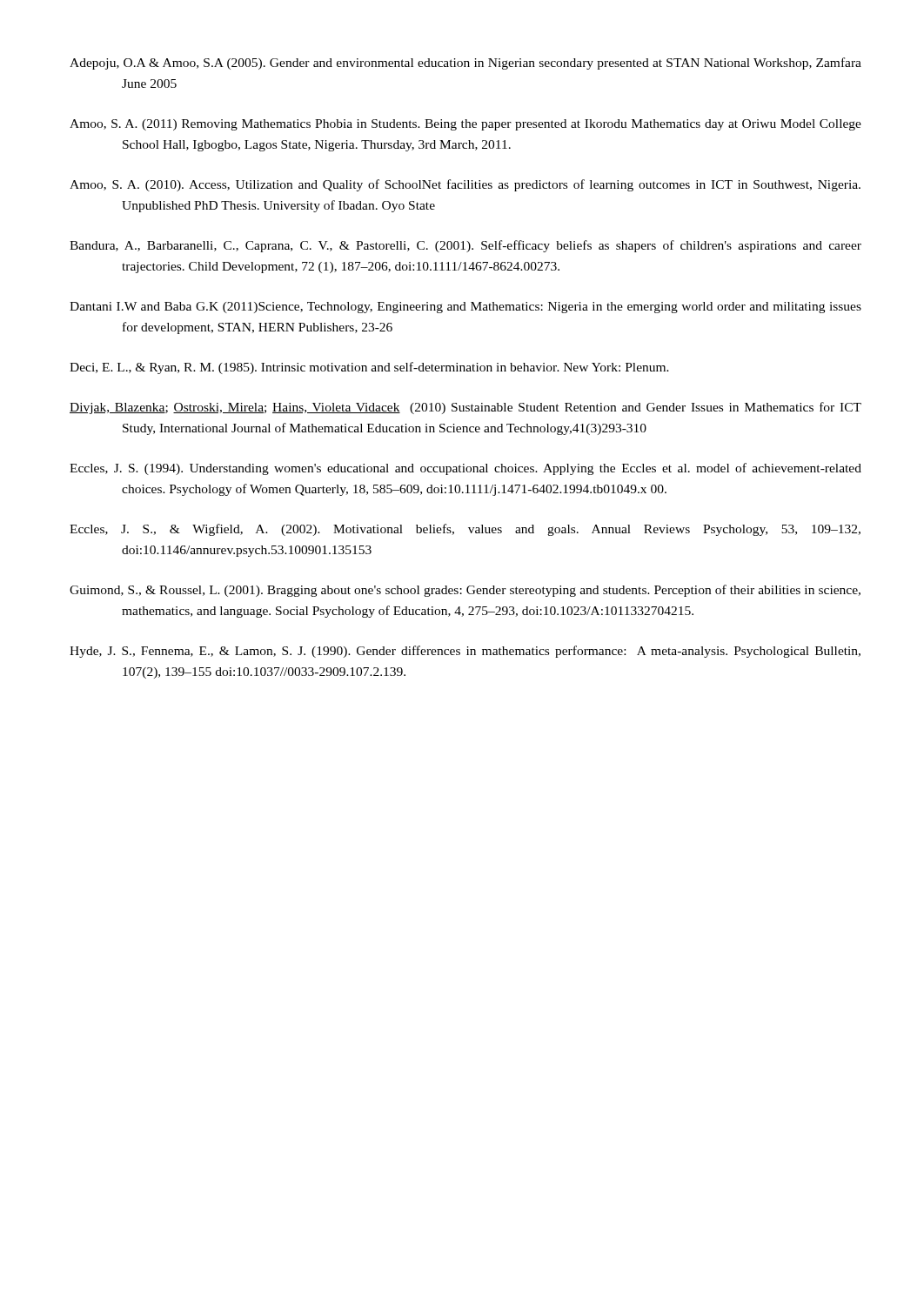Select the block starting "Deci, E. L., & Ryan, R."
Image resolution: width=924 pixels, height=1305 pixels.
click(x=370, y=367)
